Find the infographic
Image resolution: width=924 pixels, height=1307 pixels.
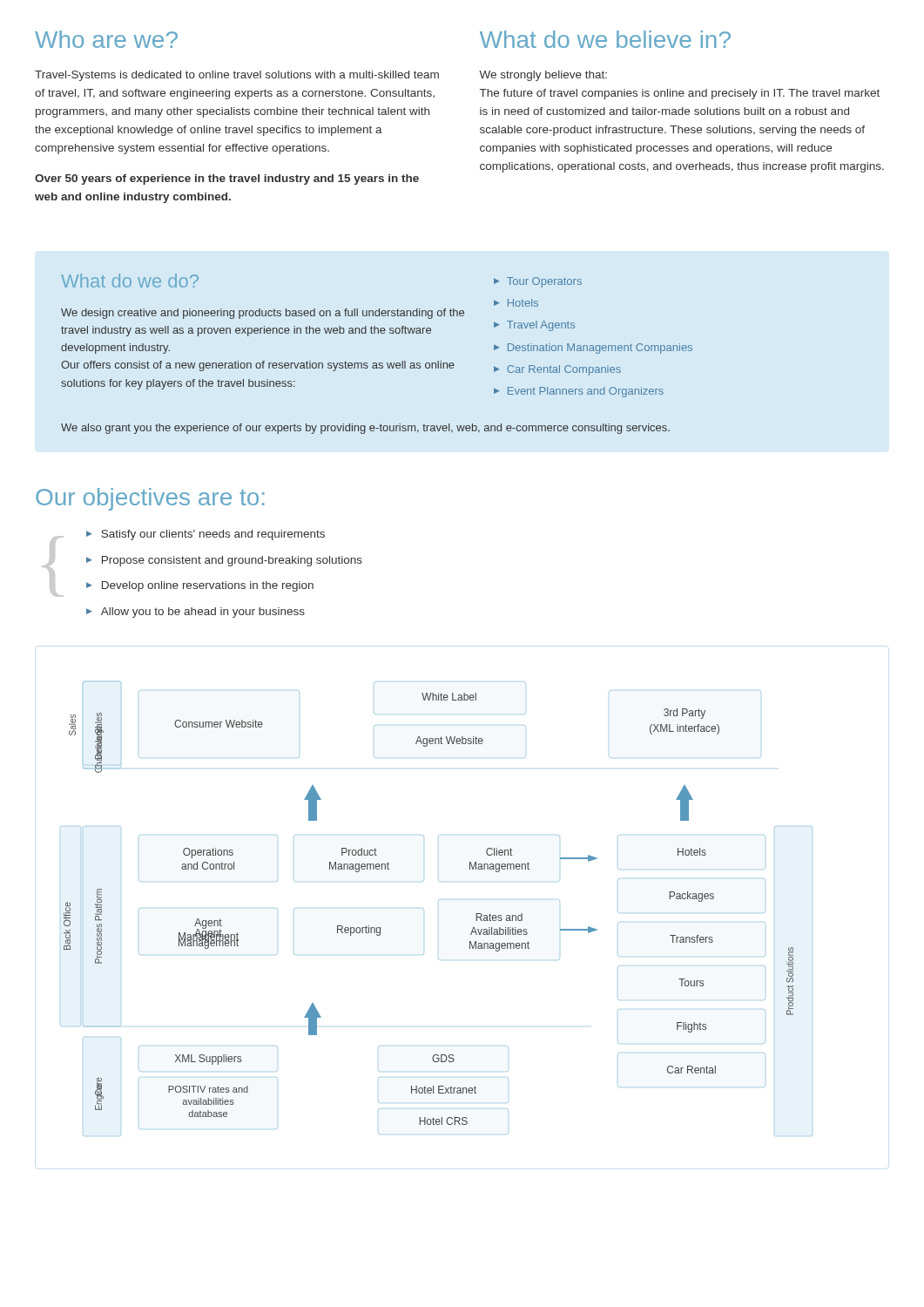462,908
